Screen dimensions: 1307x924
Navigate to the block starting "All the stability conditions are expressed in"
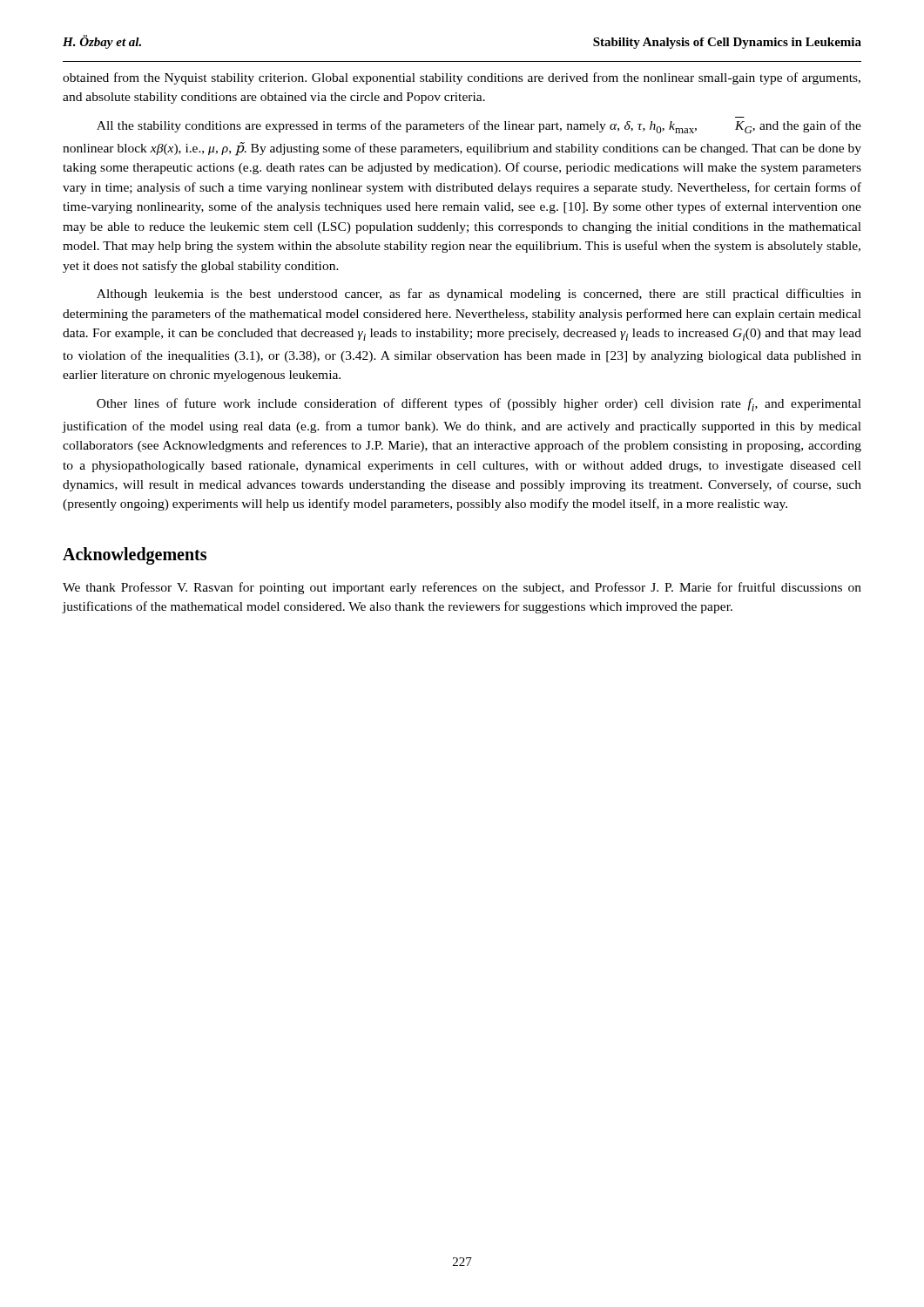point(462,195)
